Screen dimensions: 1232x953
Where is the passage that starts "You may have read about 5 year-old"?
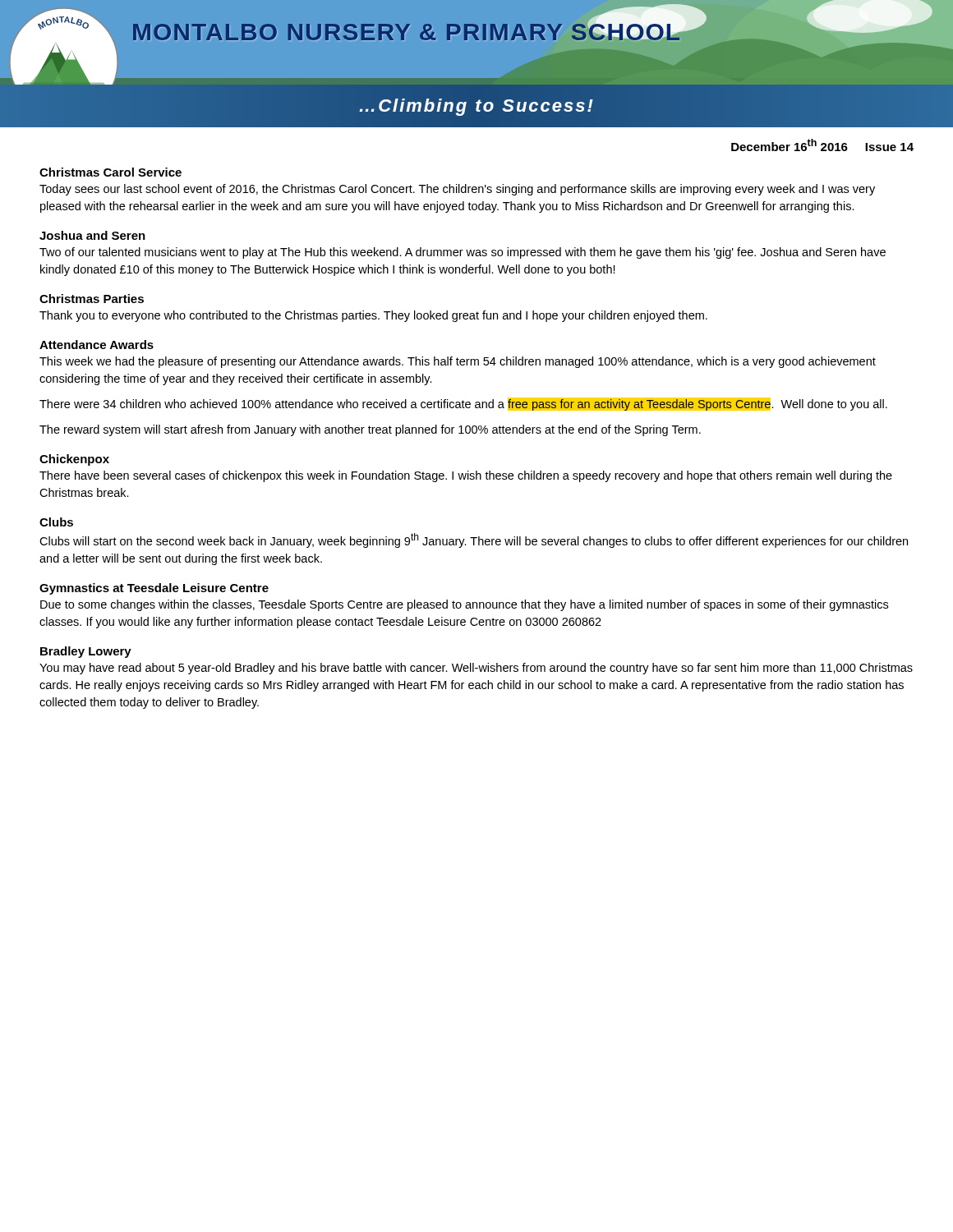tap(476, 685)
